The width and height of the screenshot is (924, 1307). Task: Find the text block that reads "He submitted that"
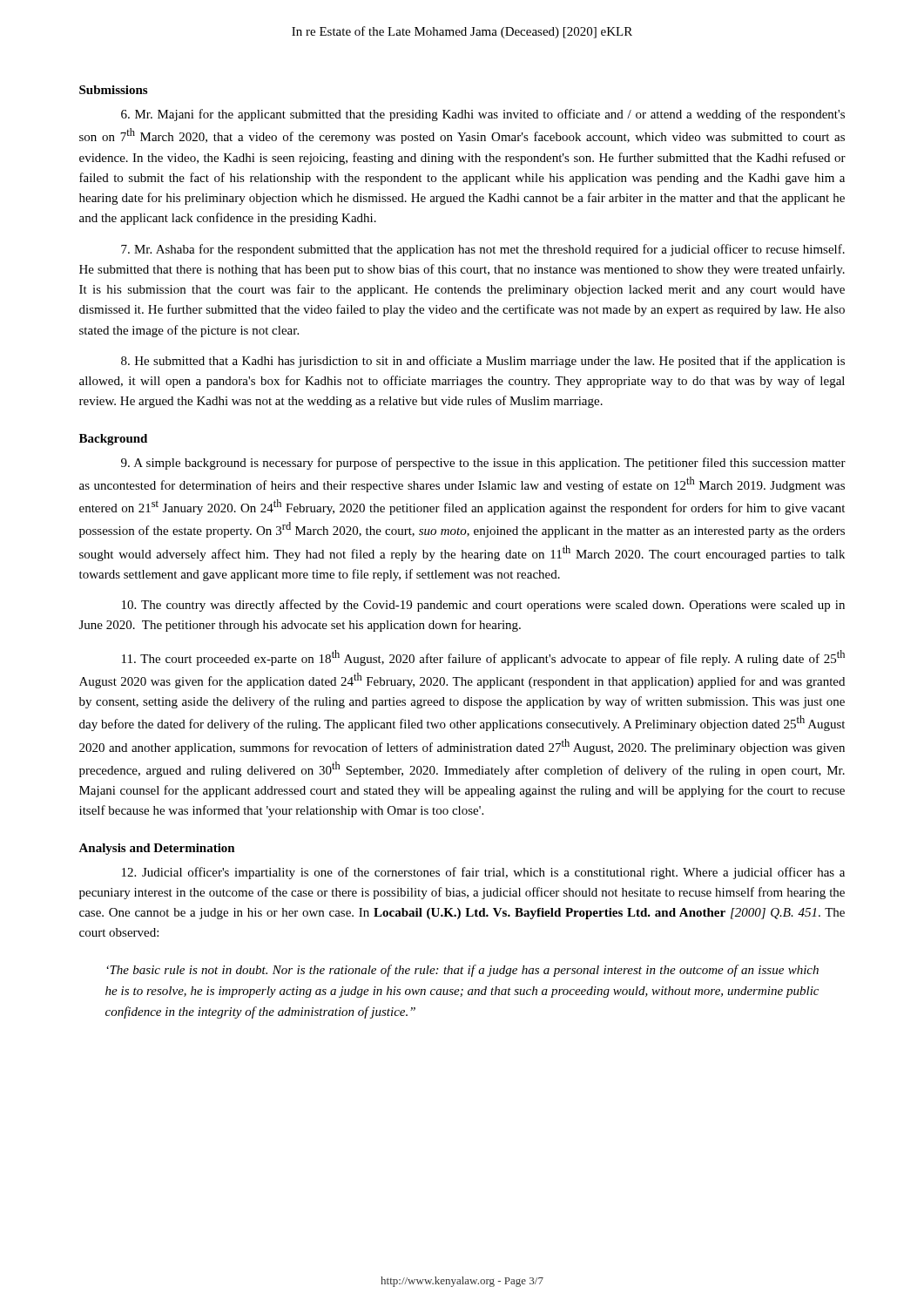[x=462, y=381]
